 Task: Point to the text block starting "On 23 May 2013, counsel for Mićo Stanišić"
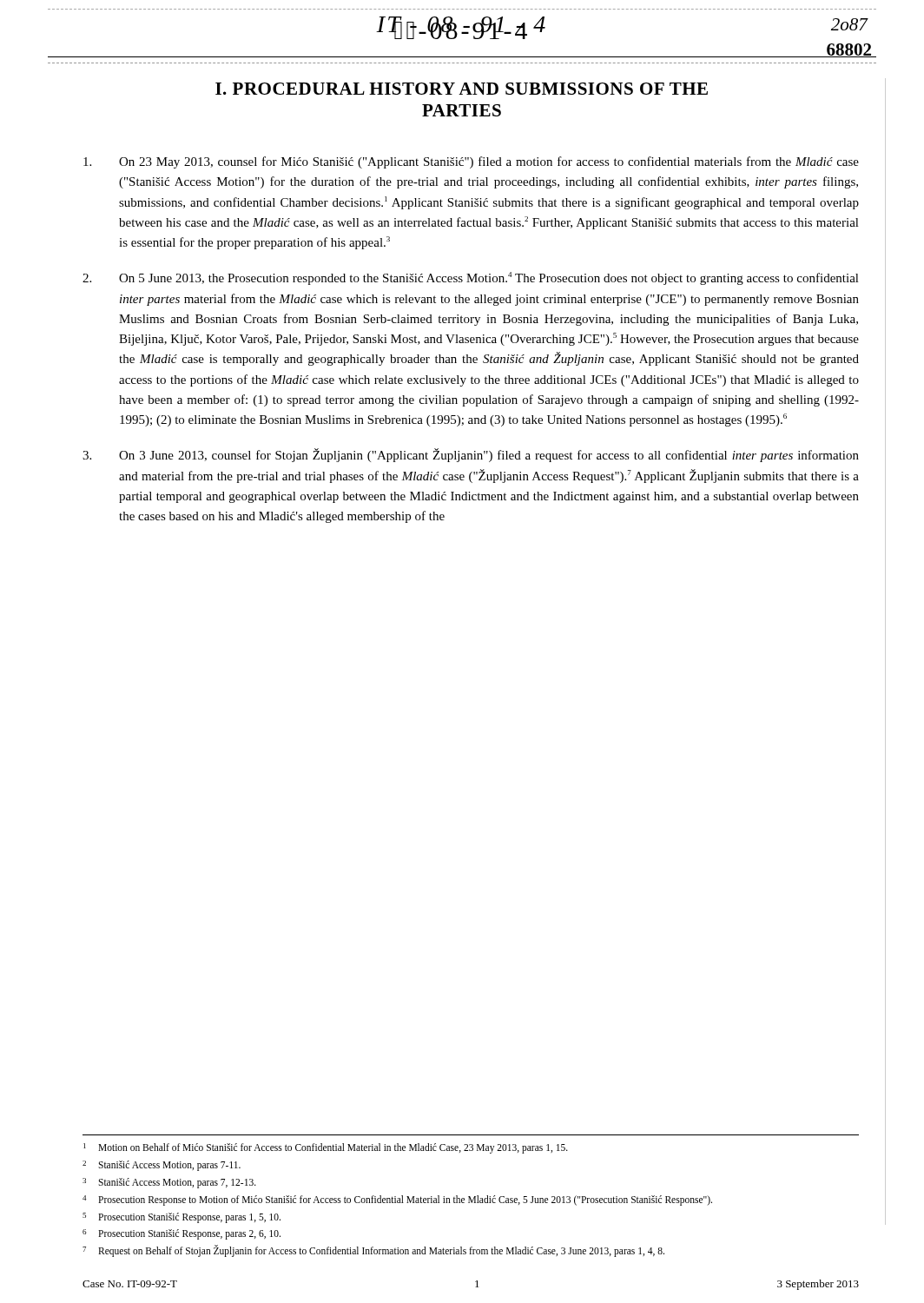pos(471,203)
